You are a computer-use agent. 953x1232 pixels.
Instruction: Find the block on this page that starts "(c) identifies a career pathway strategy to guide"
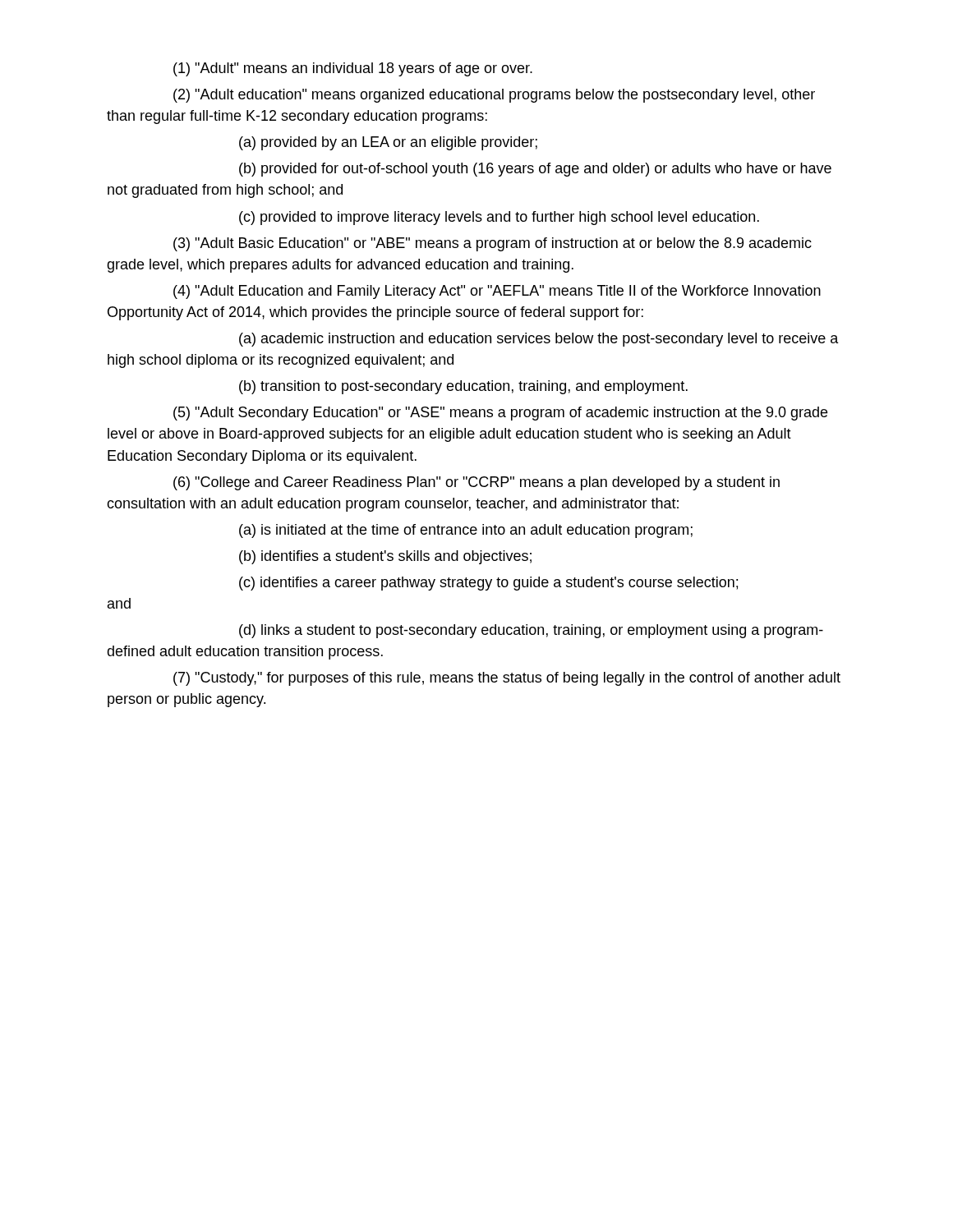423,592
